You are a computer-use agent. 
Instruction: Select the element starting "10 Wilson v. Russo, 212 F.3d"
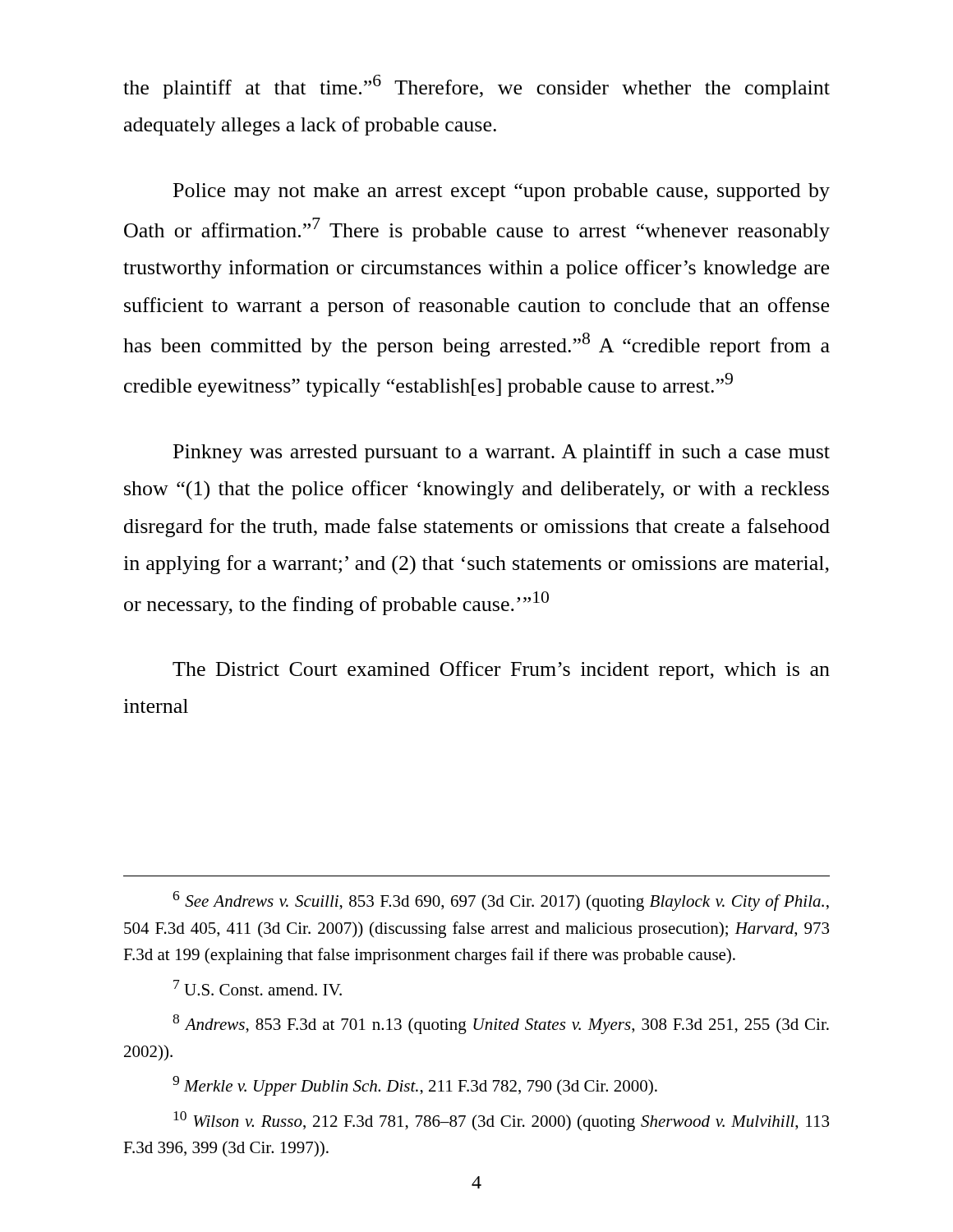pos(476,1133)
